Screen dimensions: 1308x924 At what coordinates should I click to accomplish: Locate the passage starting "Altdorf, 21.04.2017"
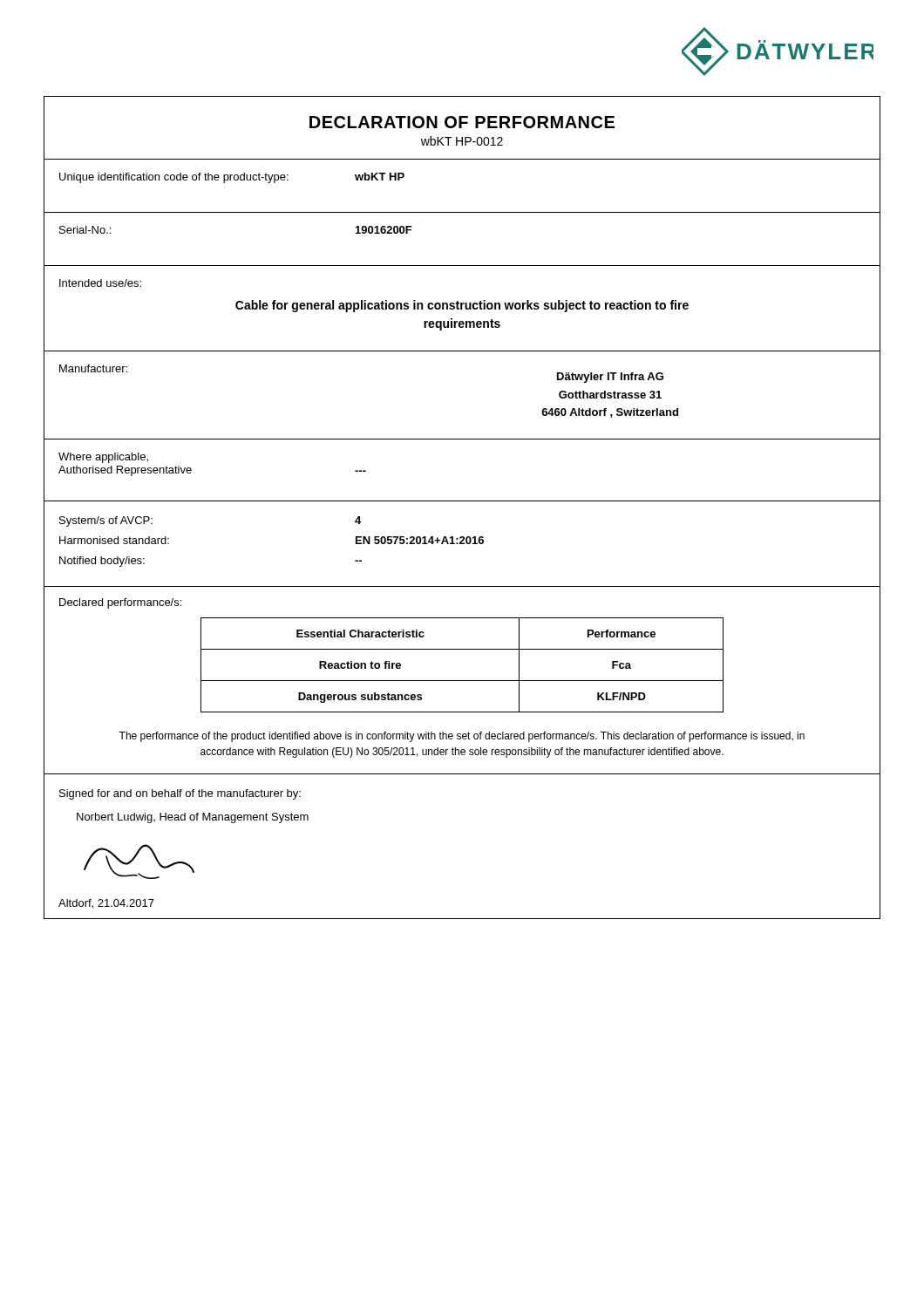point(106,903)
